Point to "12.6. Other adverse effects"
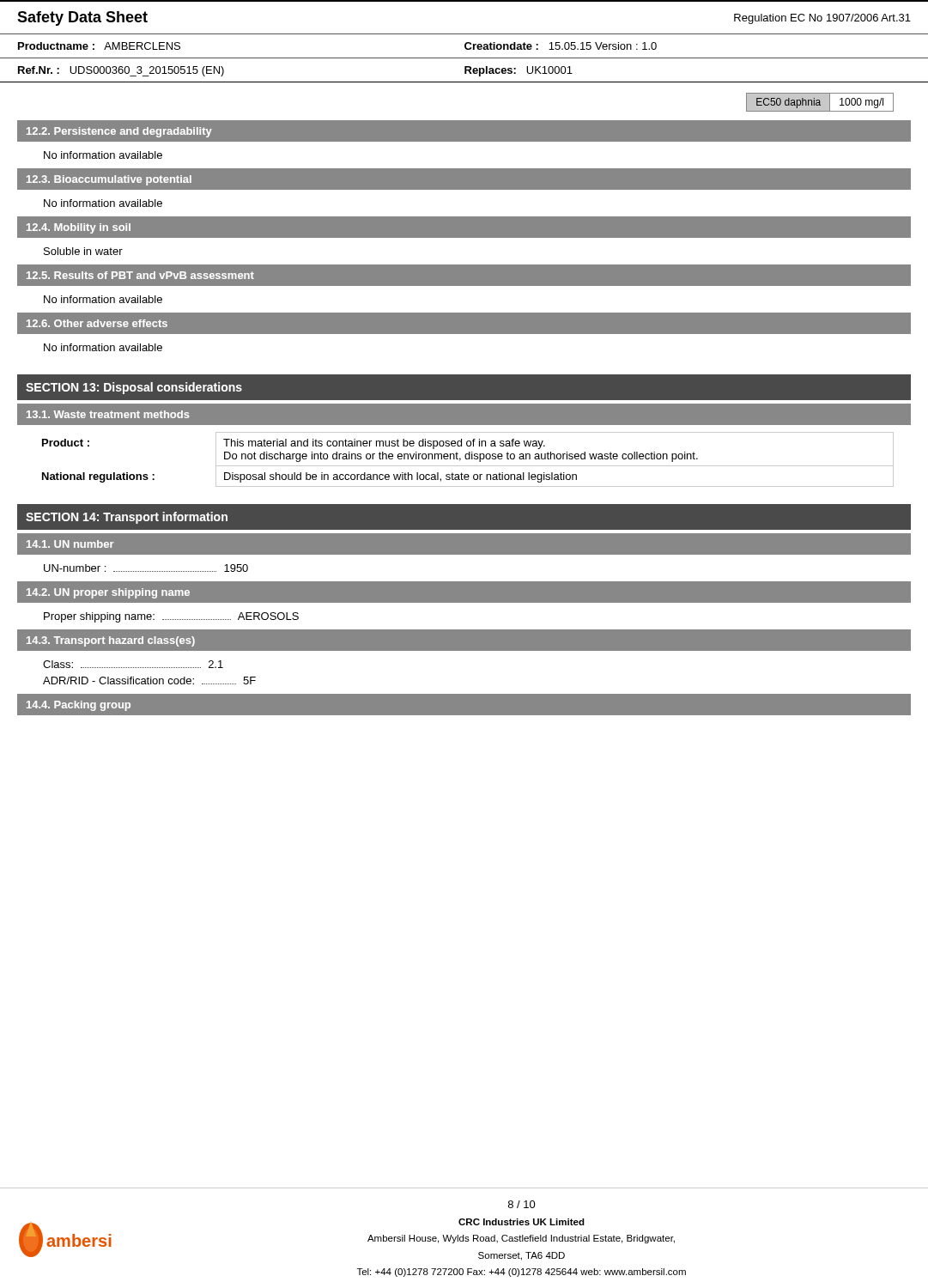 coord(97,323)
